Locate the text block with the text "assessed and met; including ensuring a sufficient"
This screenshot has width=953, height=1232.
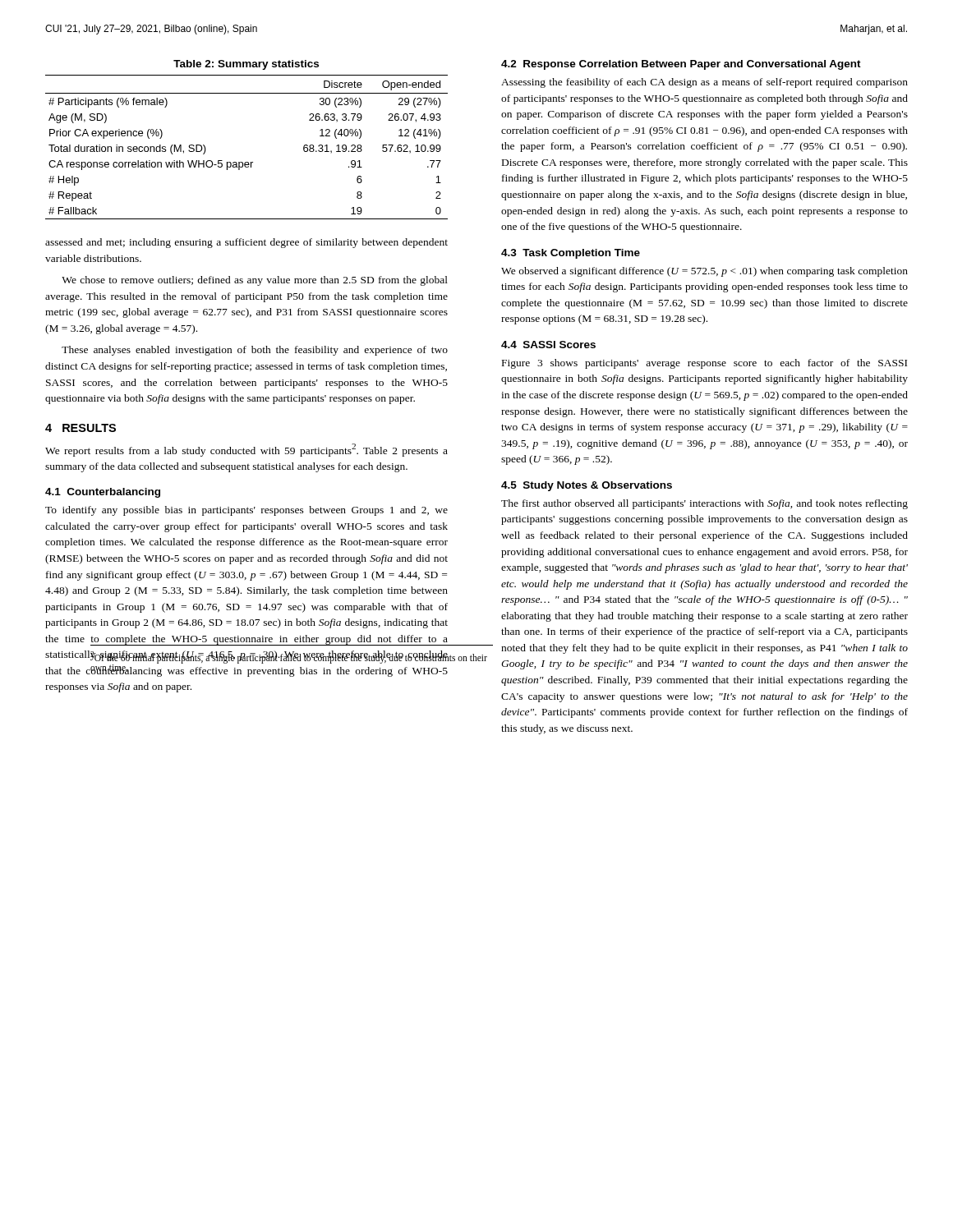point(246,320)
